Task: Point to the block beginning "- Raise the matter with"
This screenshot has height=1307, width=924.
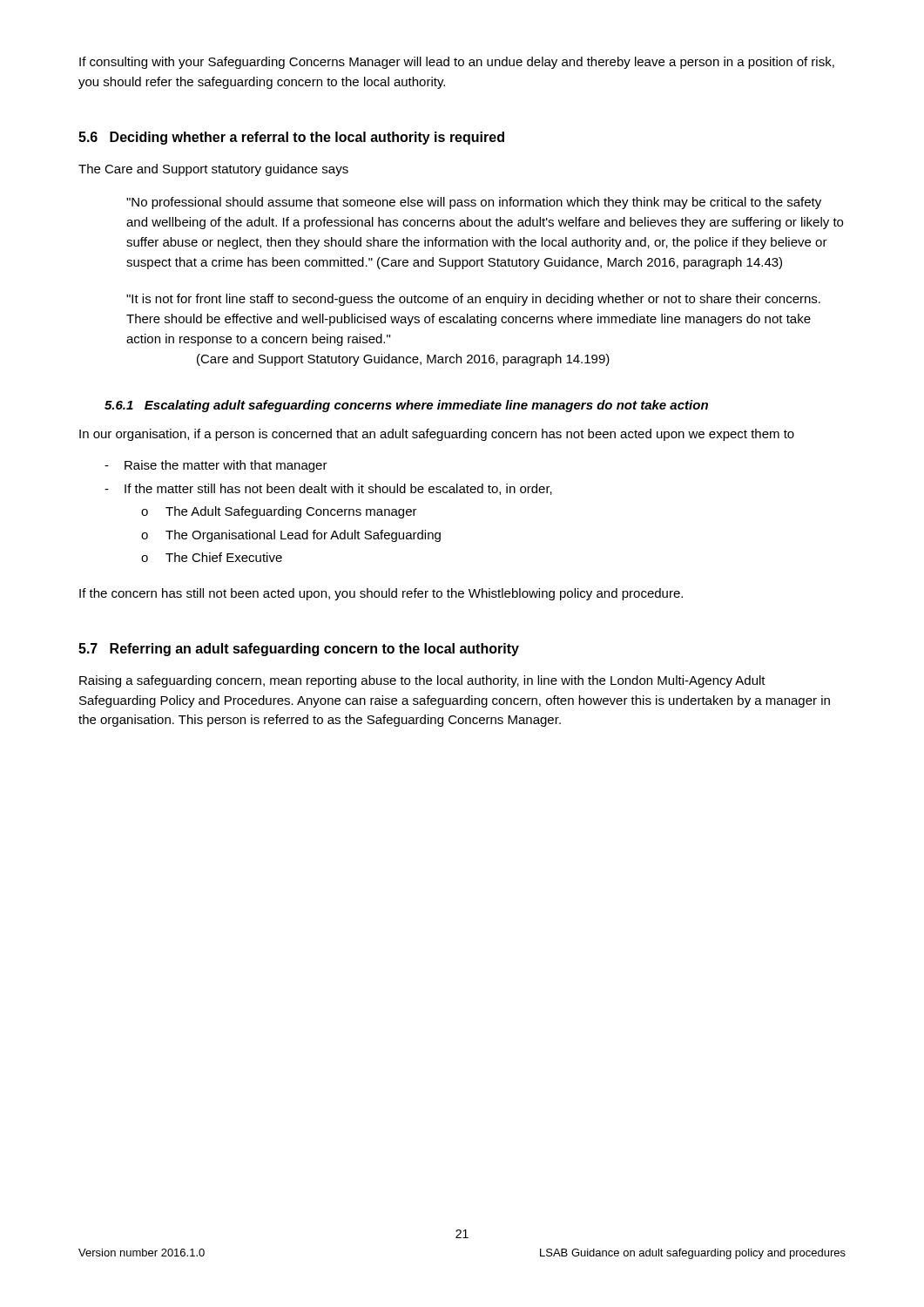Action: pos(216,466)
